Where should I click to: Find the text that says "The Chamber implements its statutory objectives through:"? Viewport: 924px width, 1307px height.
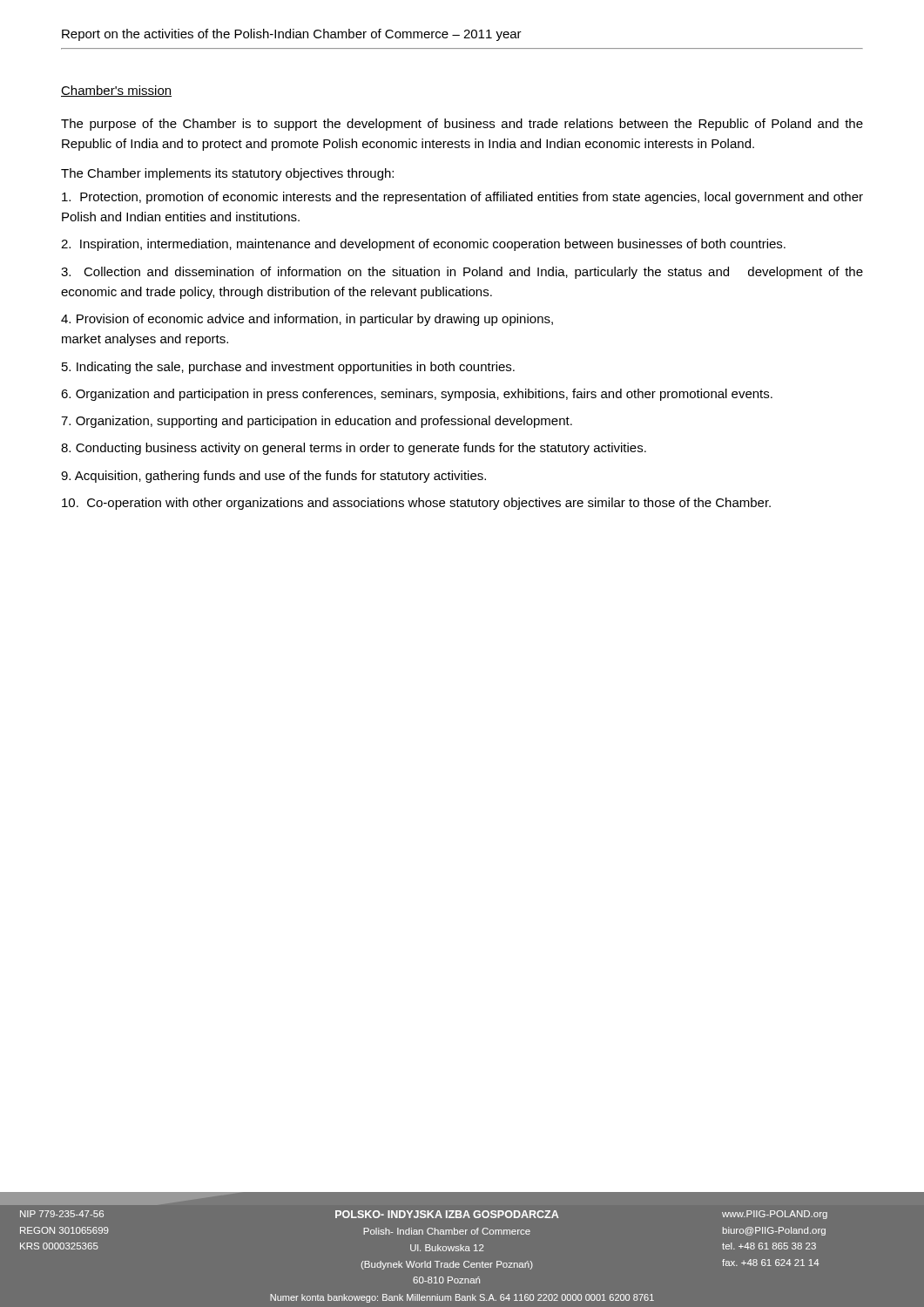[x=228, y=173]
